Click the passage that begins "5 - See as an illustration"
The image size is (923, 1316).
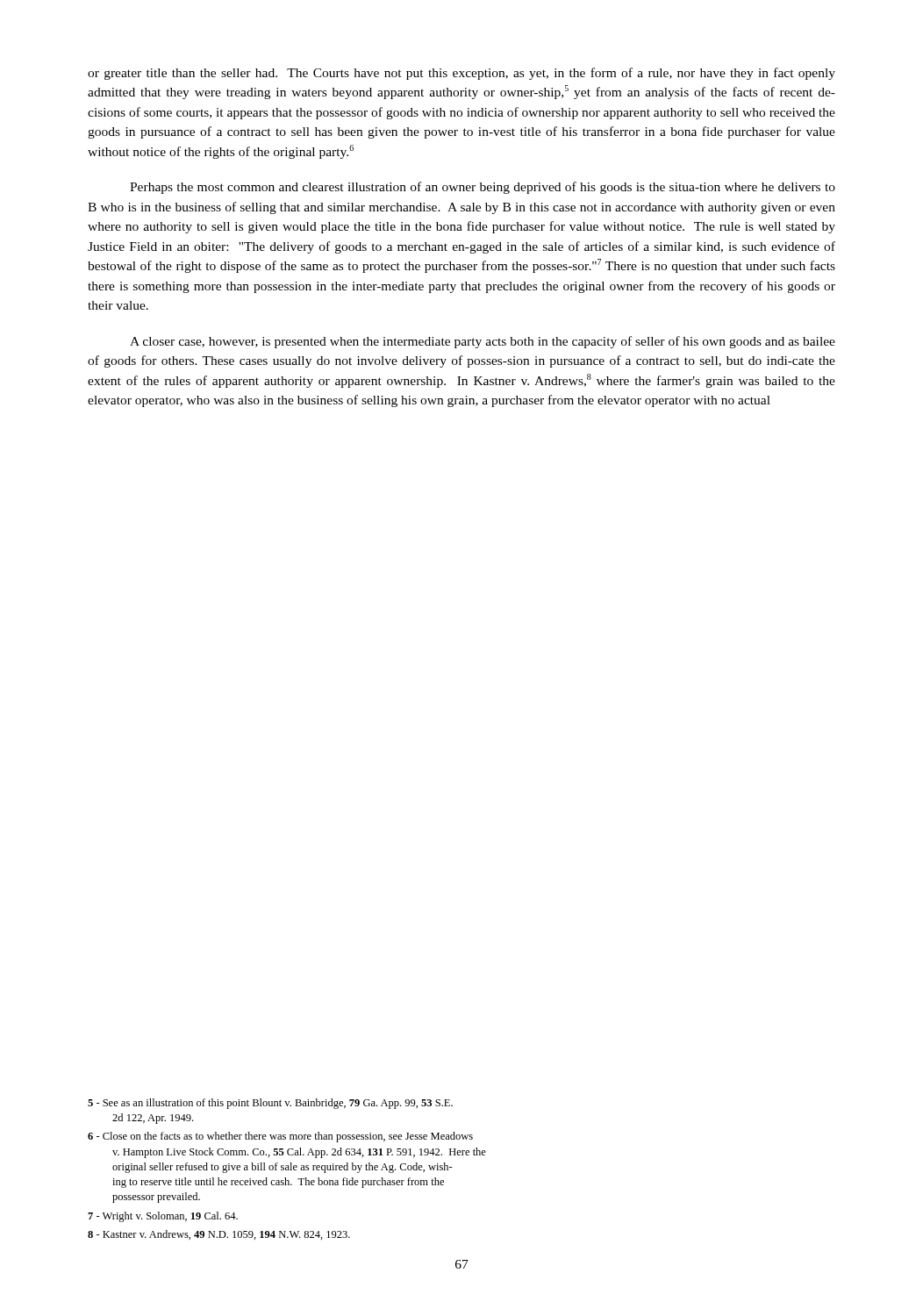pos(462,1111)
